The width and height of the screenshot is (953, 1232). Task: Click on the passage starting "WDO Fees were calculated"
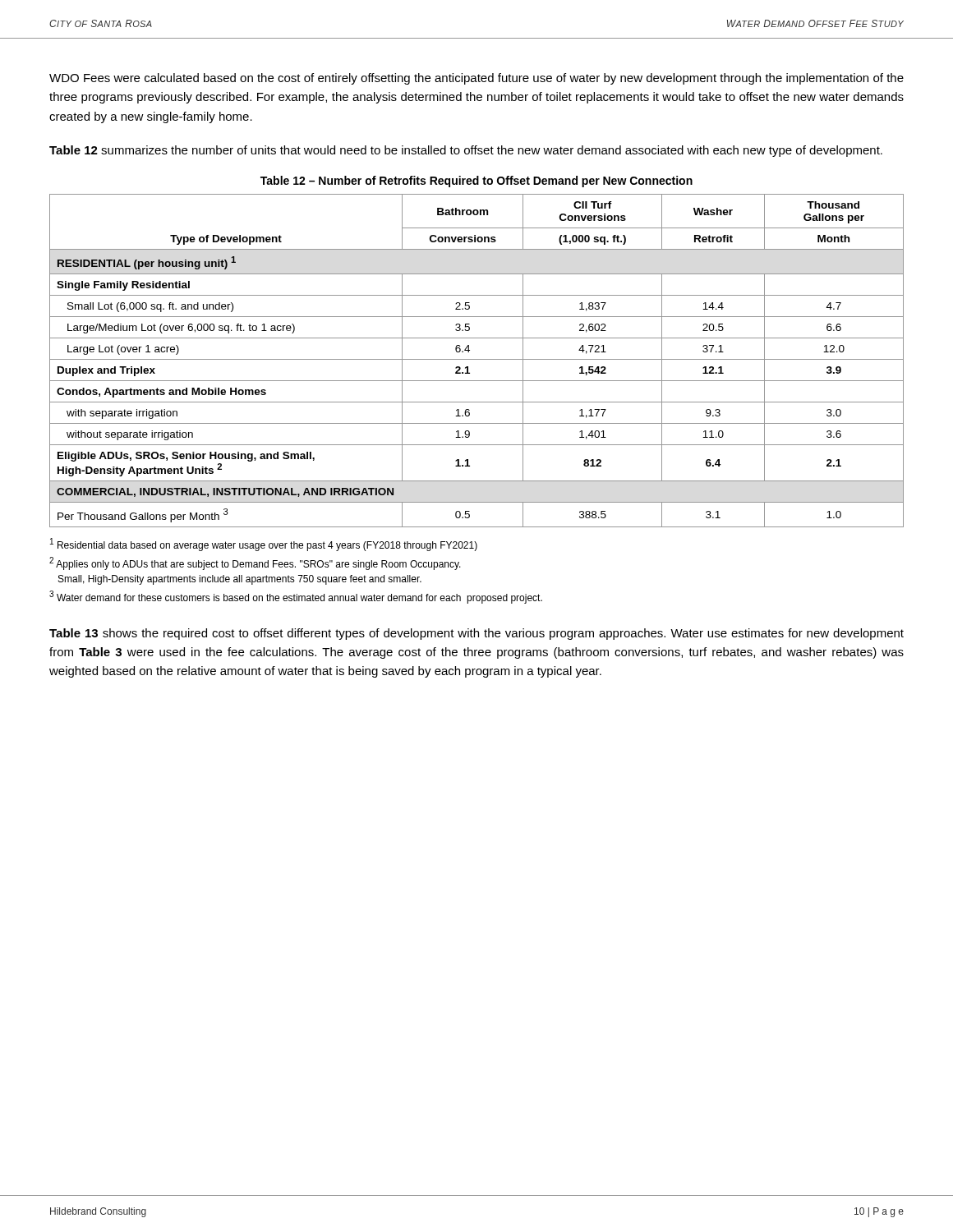coord(476,97)
